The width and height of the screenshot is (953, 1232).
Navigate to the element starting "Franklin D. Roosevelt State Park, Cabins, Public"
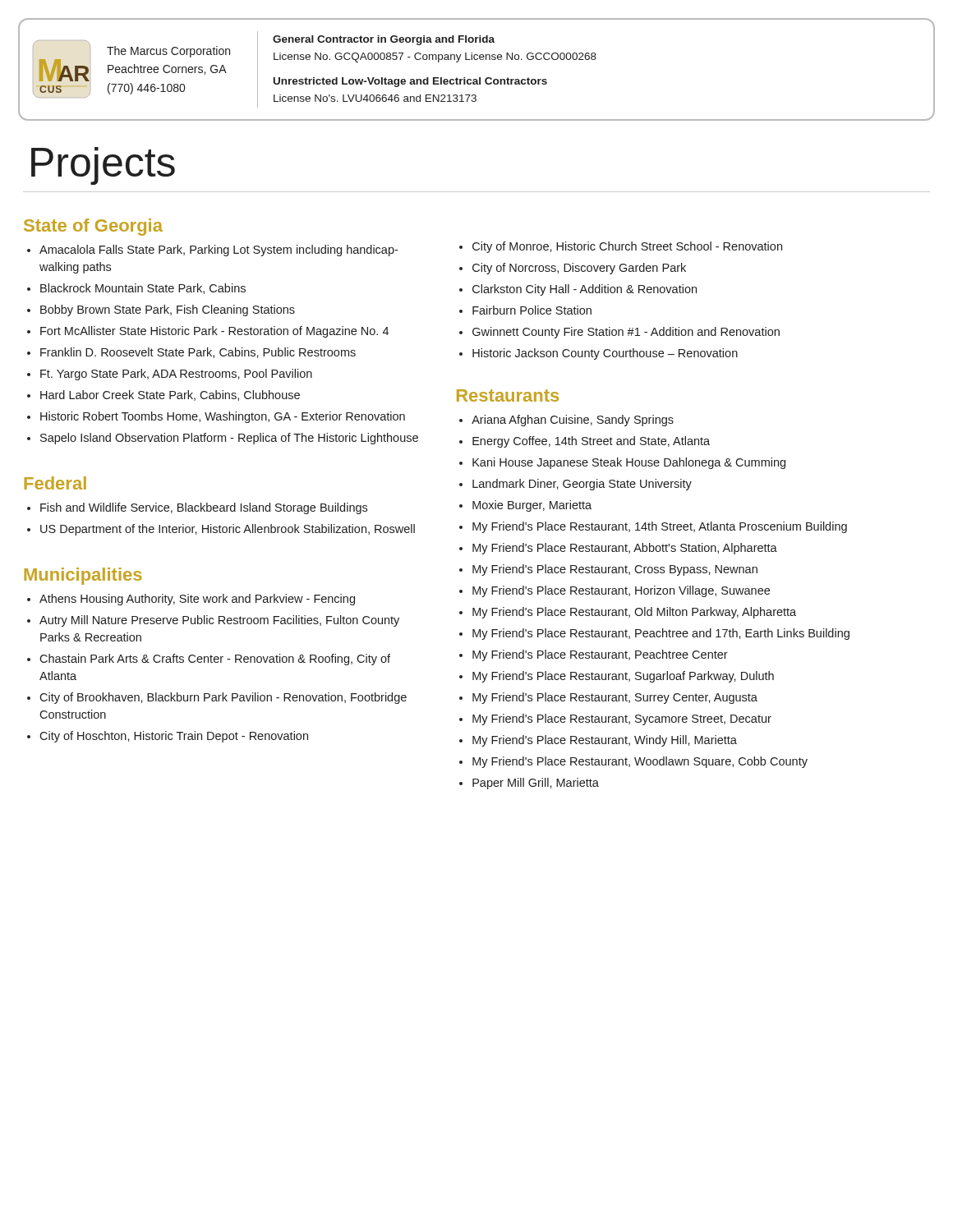198,352
